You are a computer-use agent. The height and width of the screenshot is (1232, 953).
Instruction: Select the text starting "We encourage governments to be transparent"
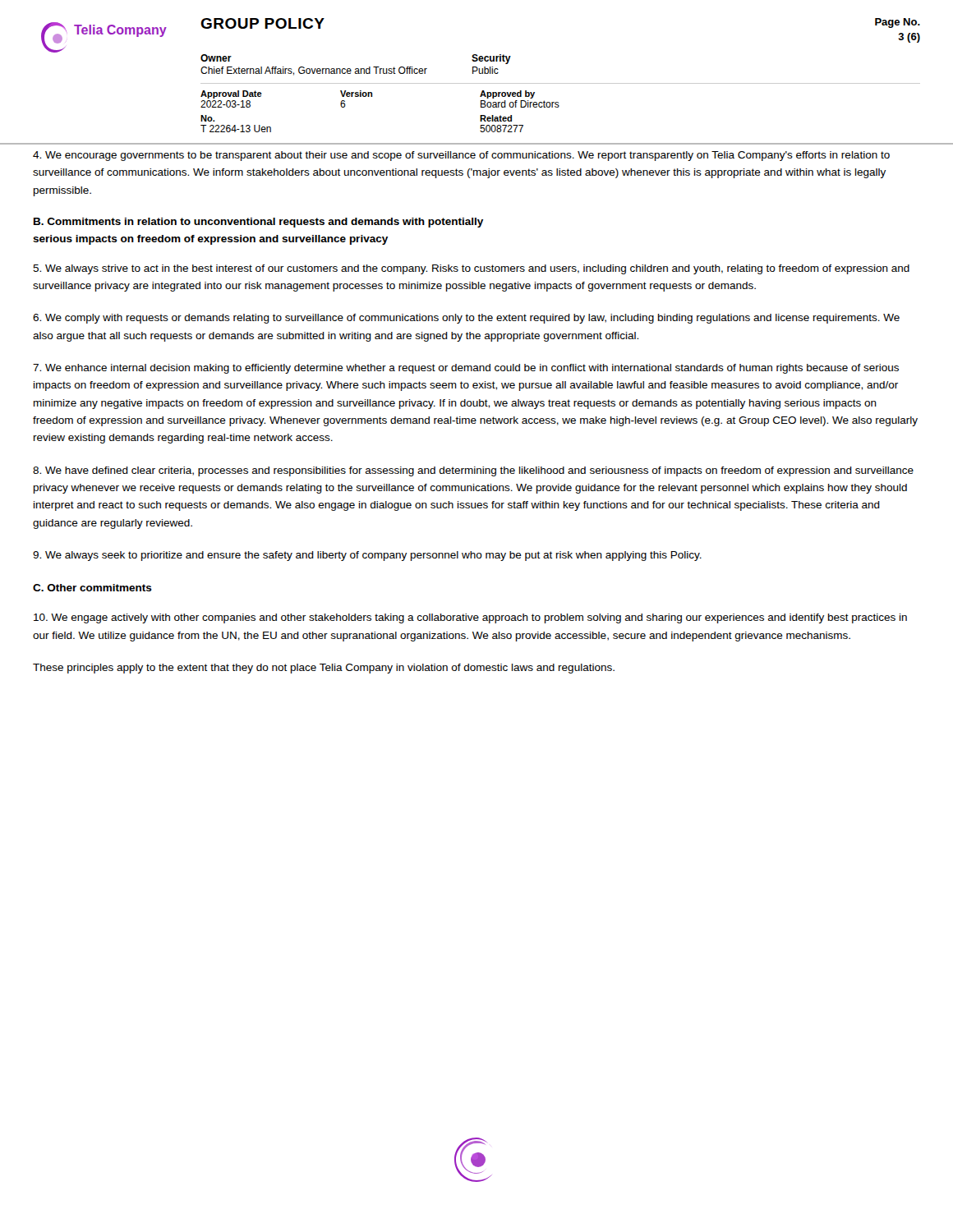click(x=461, y=172)
